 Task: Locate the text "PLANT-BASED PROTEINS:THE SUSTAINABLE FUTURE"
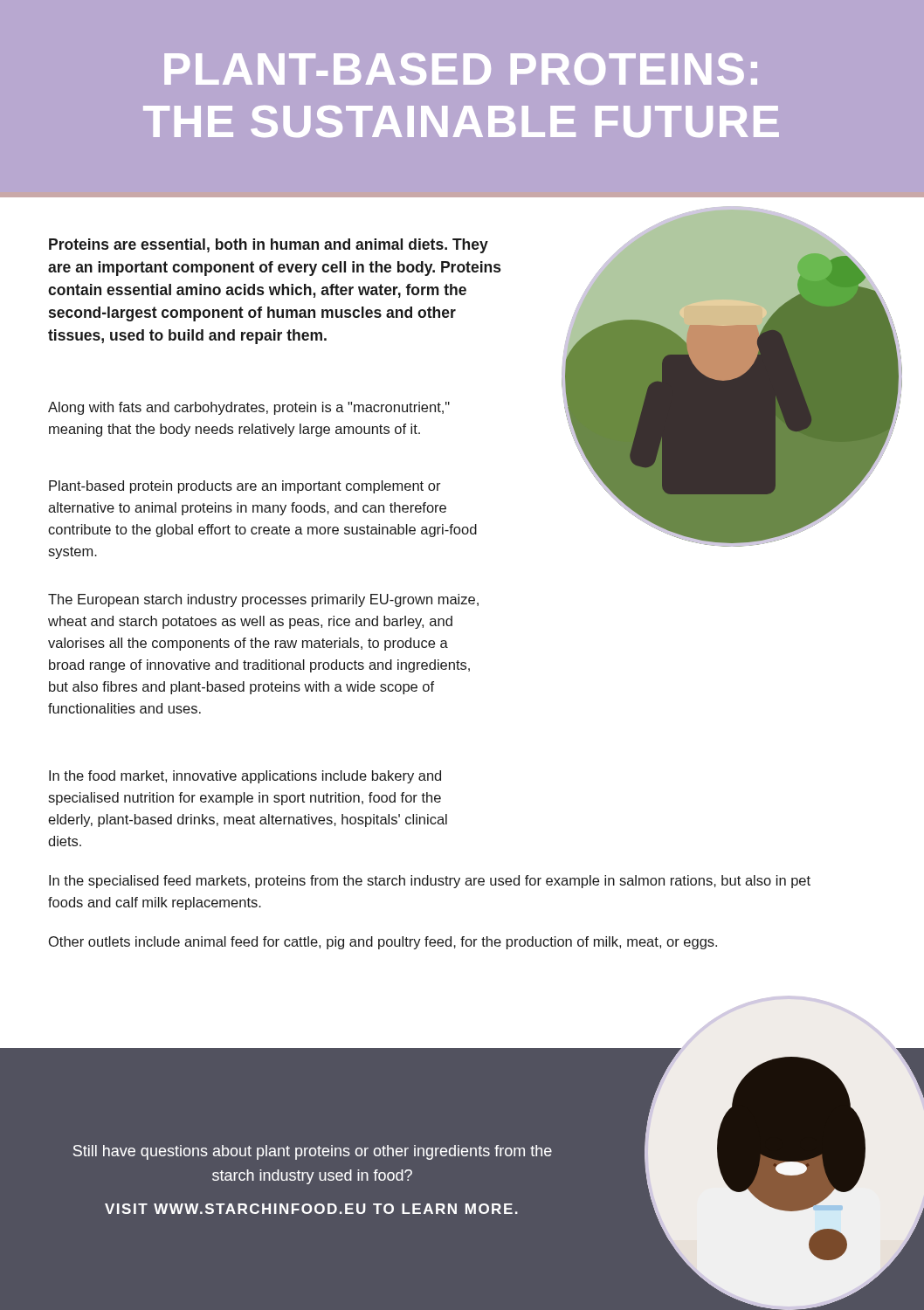pos(462,96)
